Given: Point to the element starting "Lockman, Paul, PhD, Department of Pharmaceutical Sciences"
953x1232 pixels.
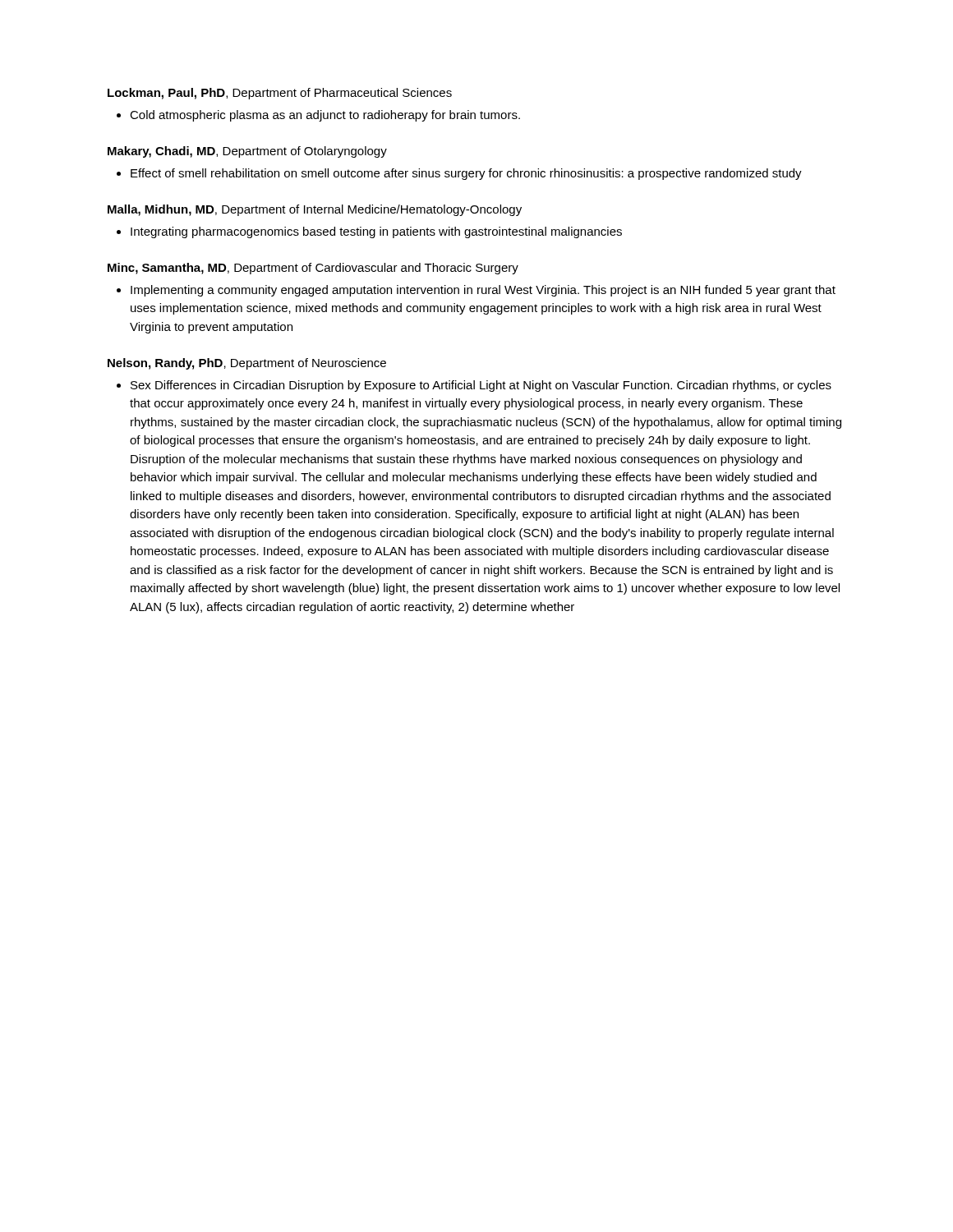Looking at the screenshot, I should click(x=279, y=92).
